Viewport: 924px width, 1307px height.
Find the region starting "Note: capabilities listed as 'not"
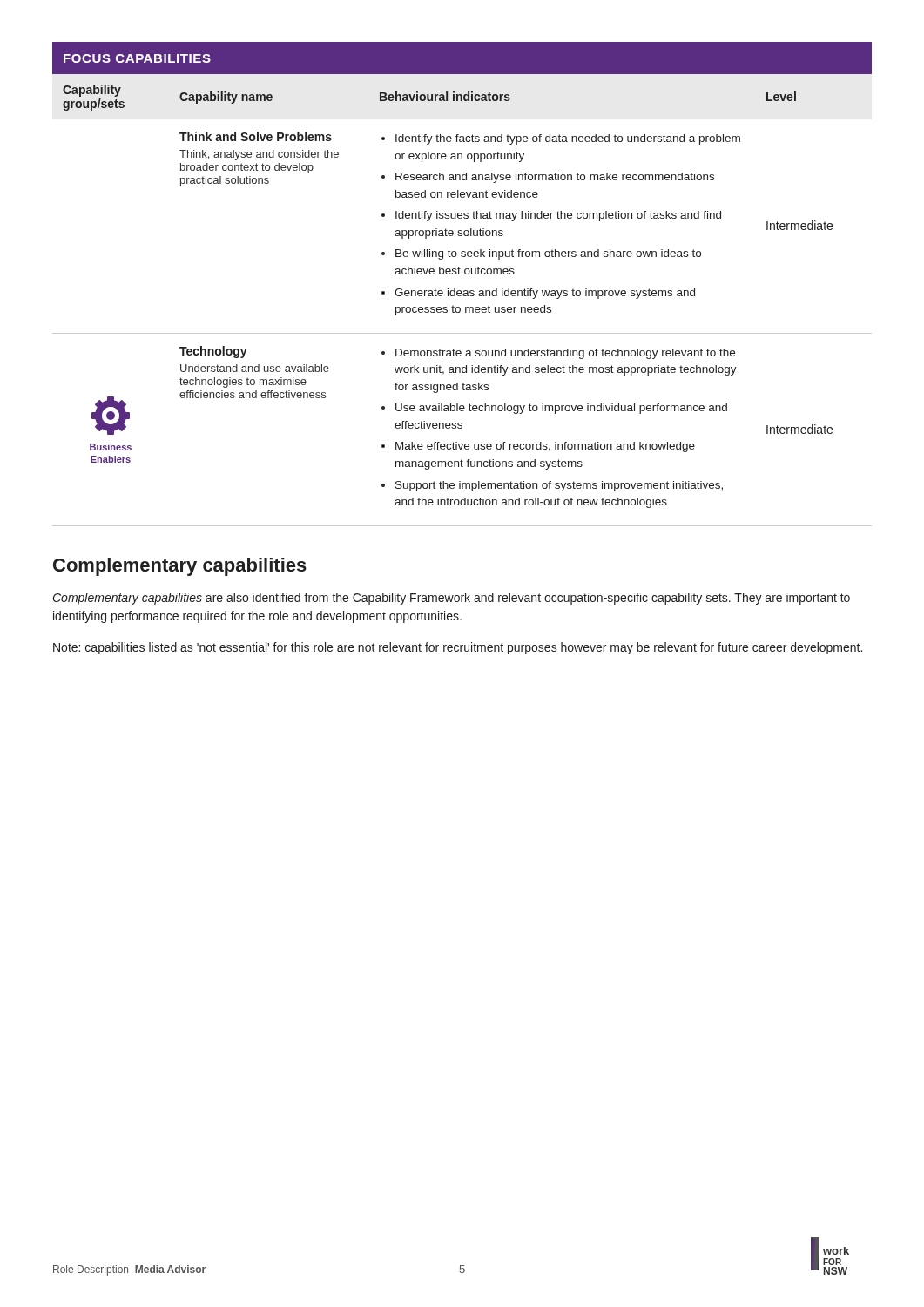[x=458, y=647]
